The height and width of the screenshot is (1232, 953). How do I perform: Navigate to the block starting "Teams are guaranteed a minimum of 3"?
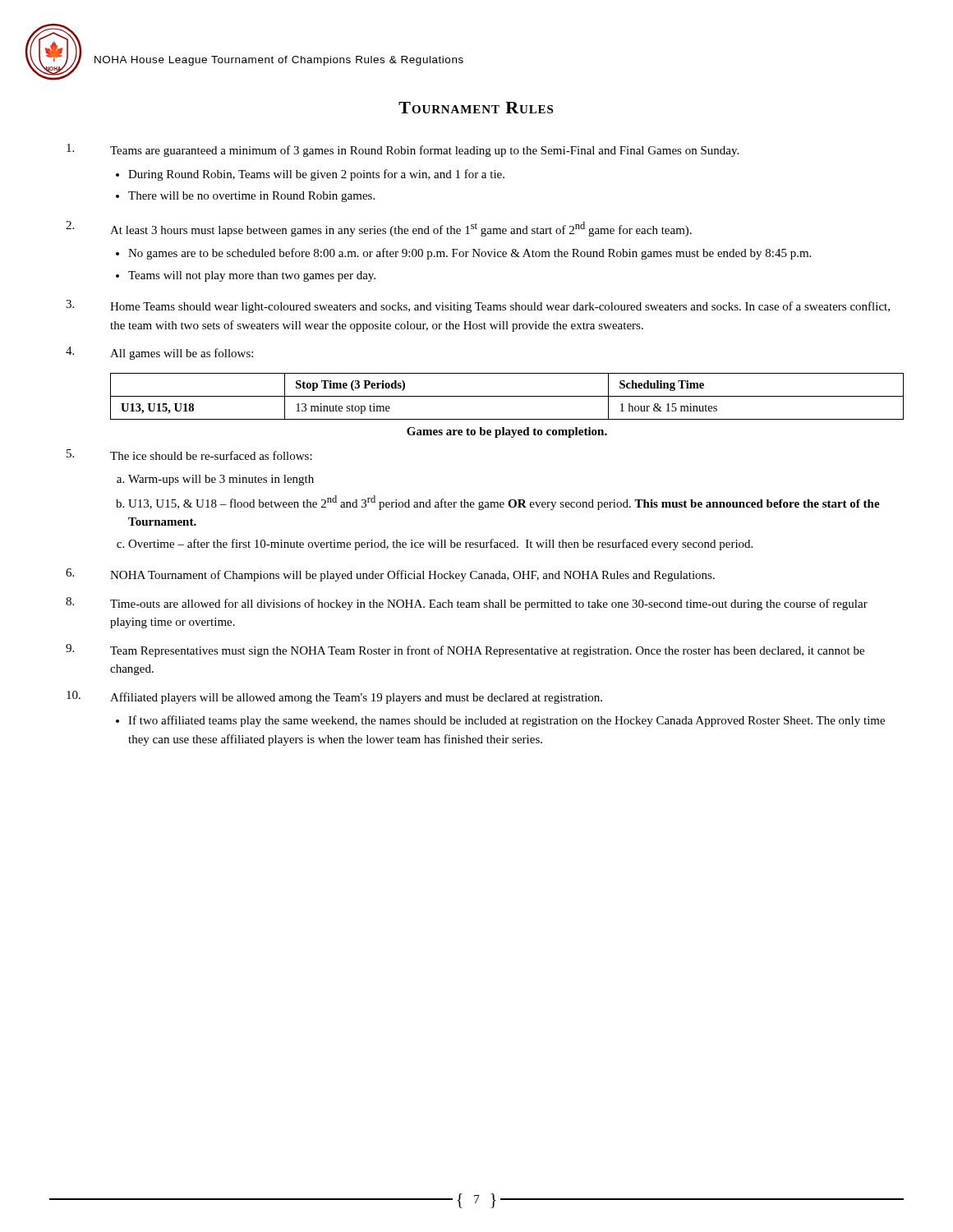point(485,175)
